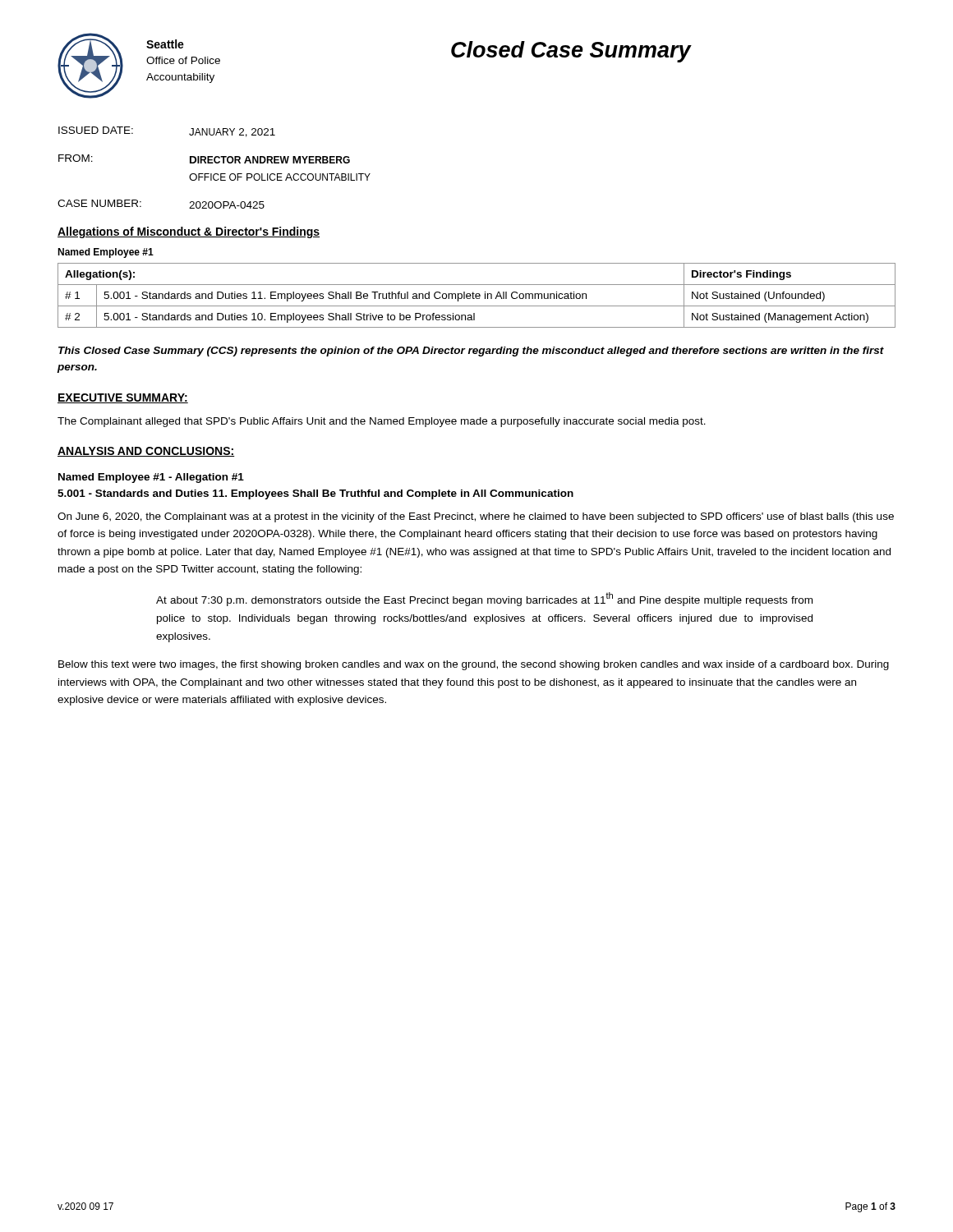Screen dimensions: 1232x953
Task: Where does it say "EXECUTIVE SUMMARY:"?
Action: point(123,397)
